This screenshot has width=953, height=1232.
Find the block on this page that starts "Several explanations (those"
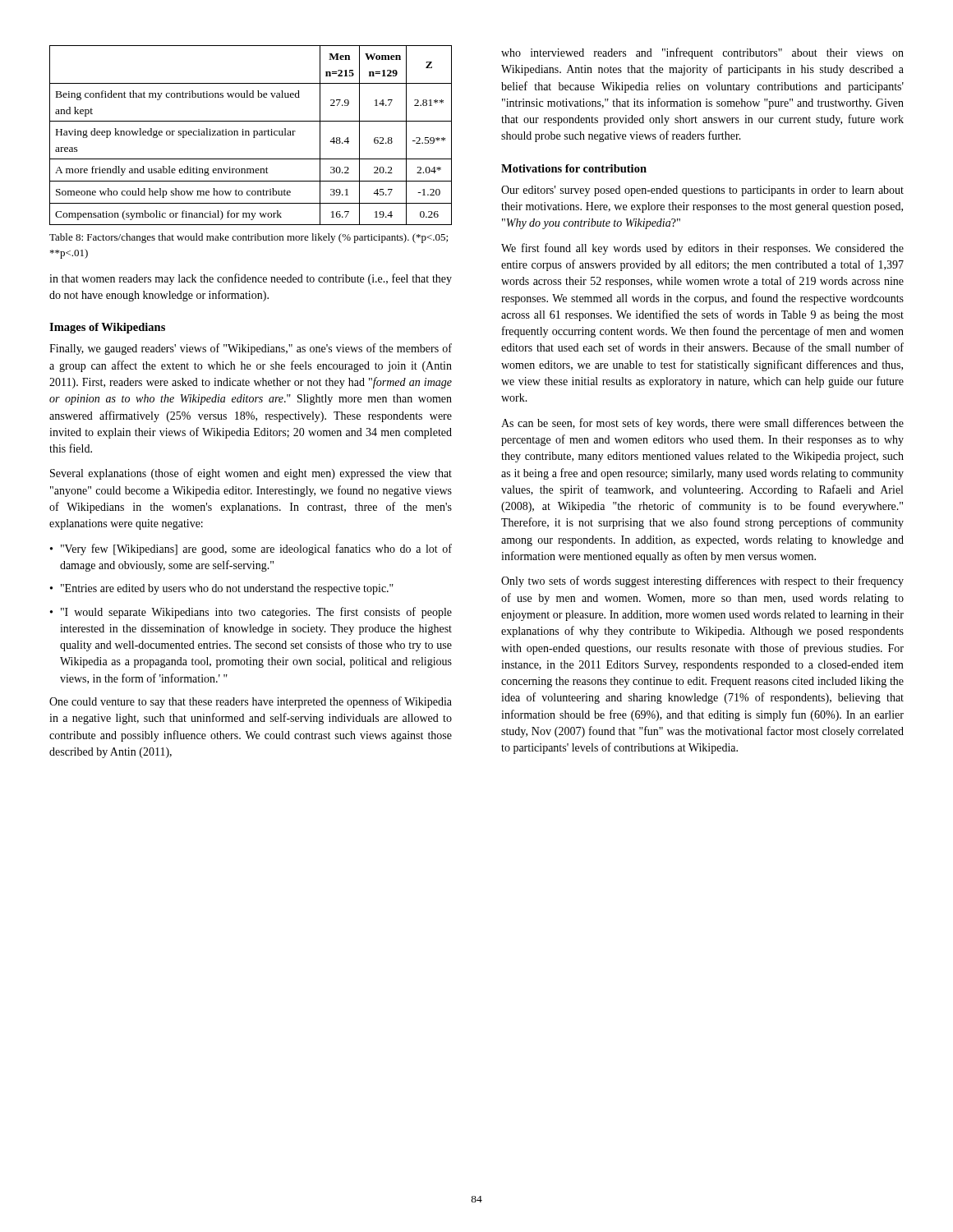[251, 499]
